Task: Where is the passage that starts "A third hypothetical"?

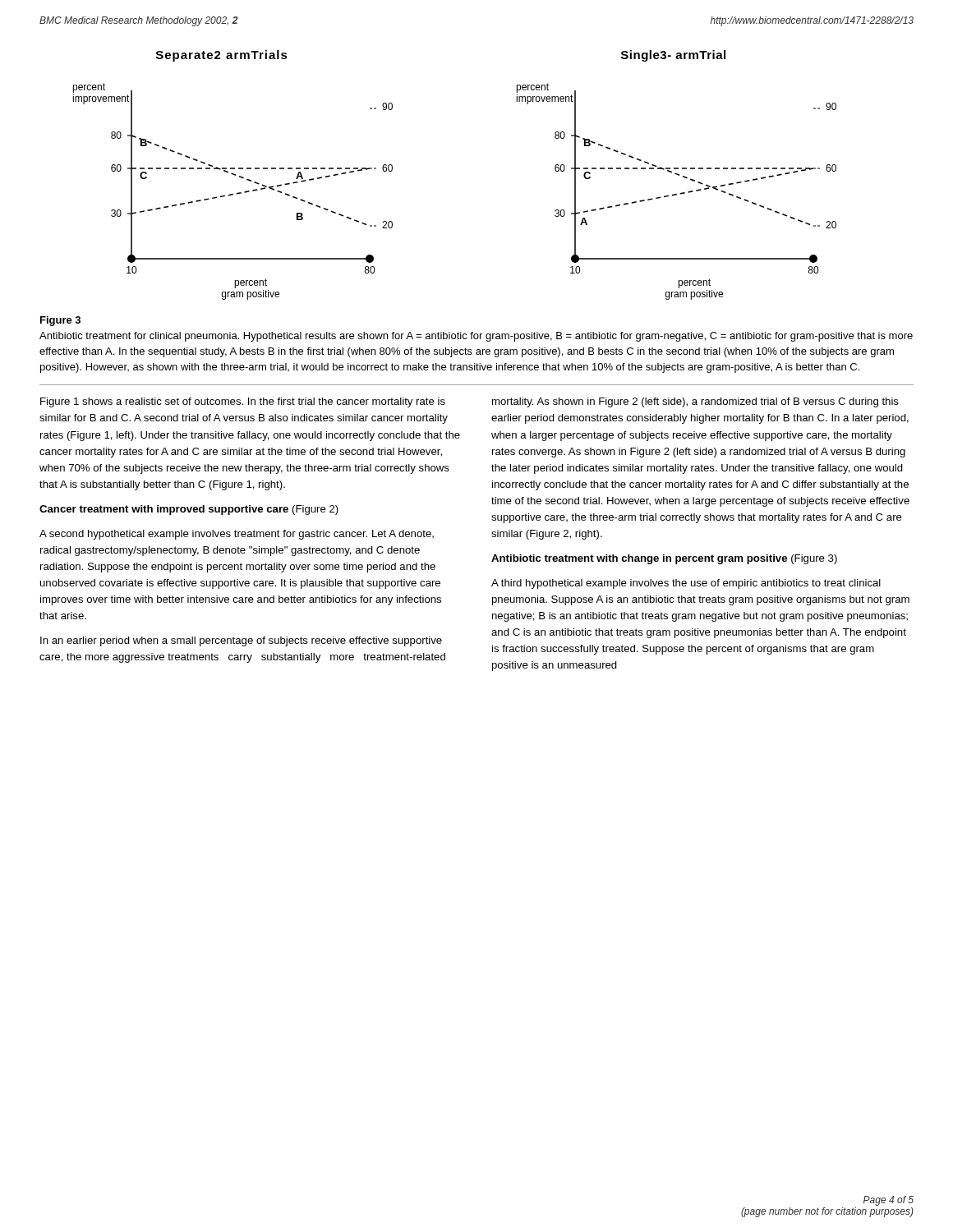Action: point(702,624)
